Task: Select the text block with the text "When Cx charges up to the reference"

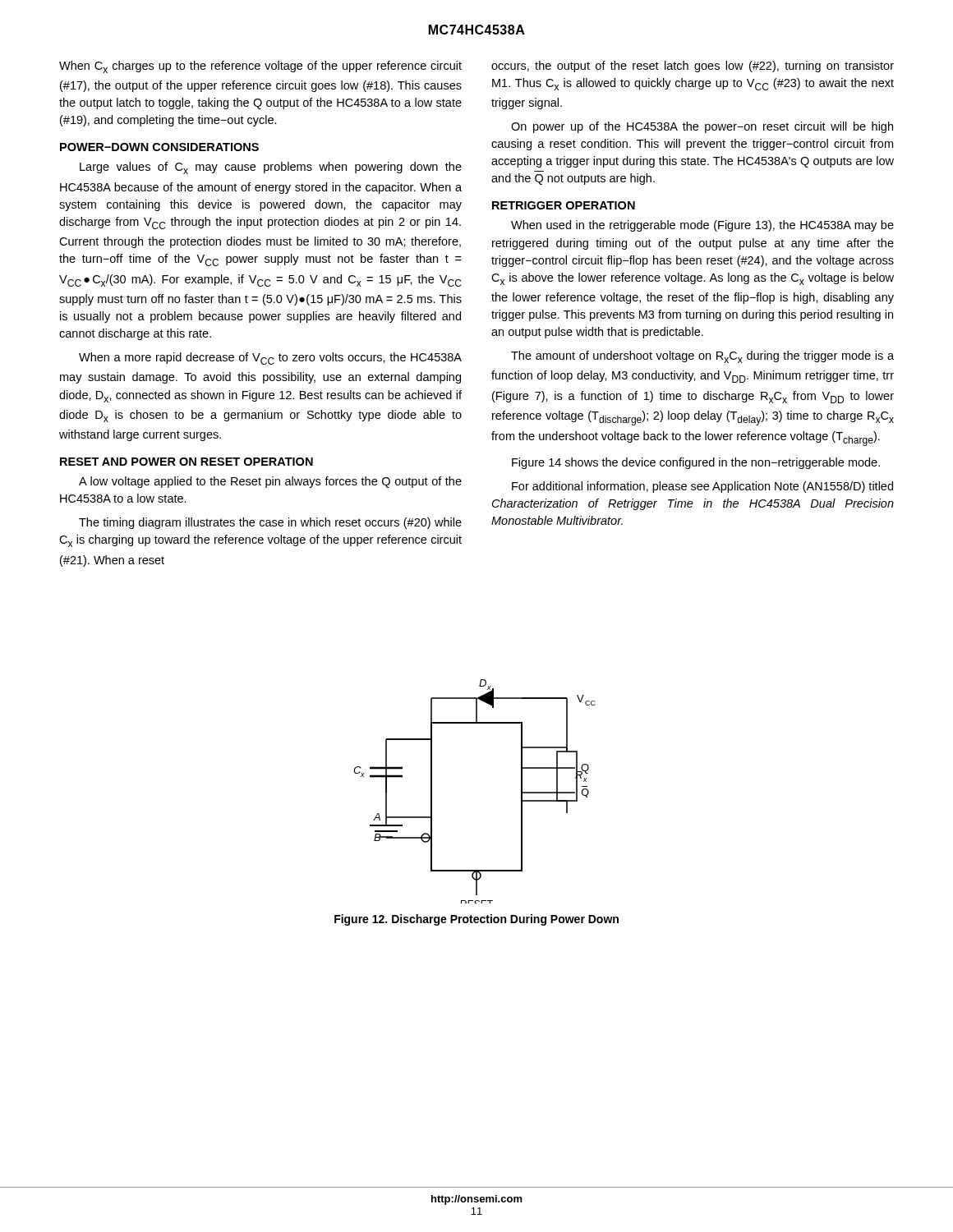Action: coord(260,93)
